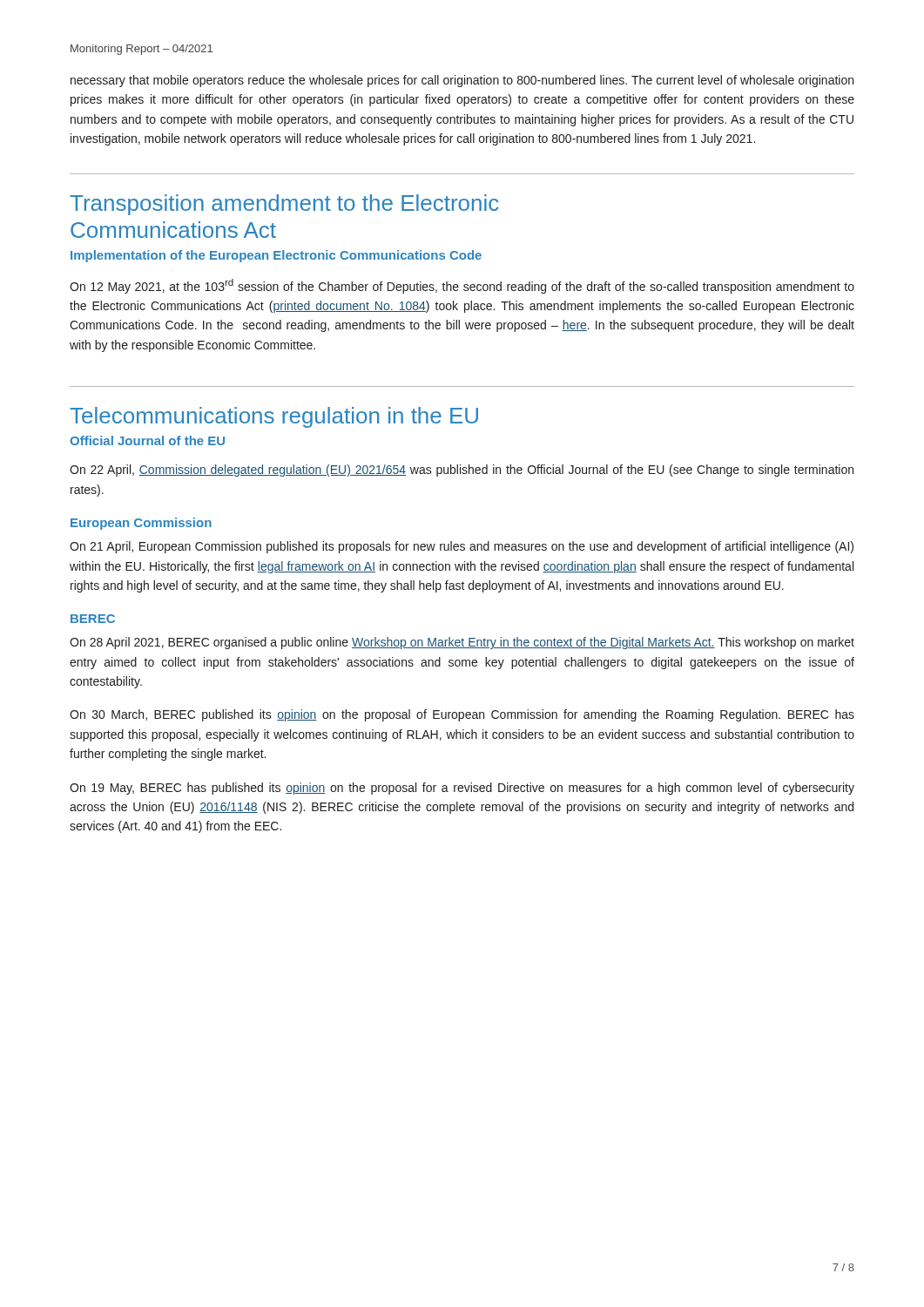Point to the block beginning "On 30 March, BEREC published"

click(462, 734)
